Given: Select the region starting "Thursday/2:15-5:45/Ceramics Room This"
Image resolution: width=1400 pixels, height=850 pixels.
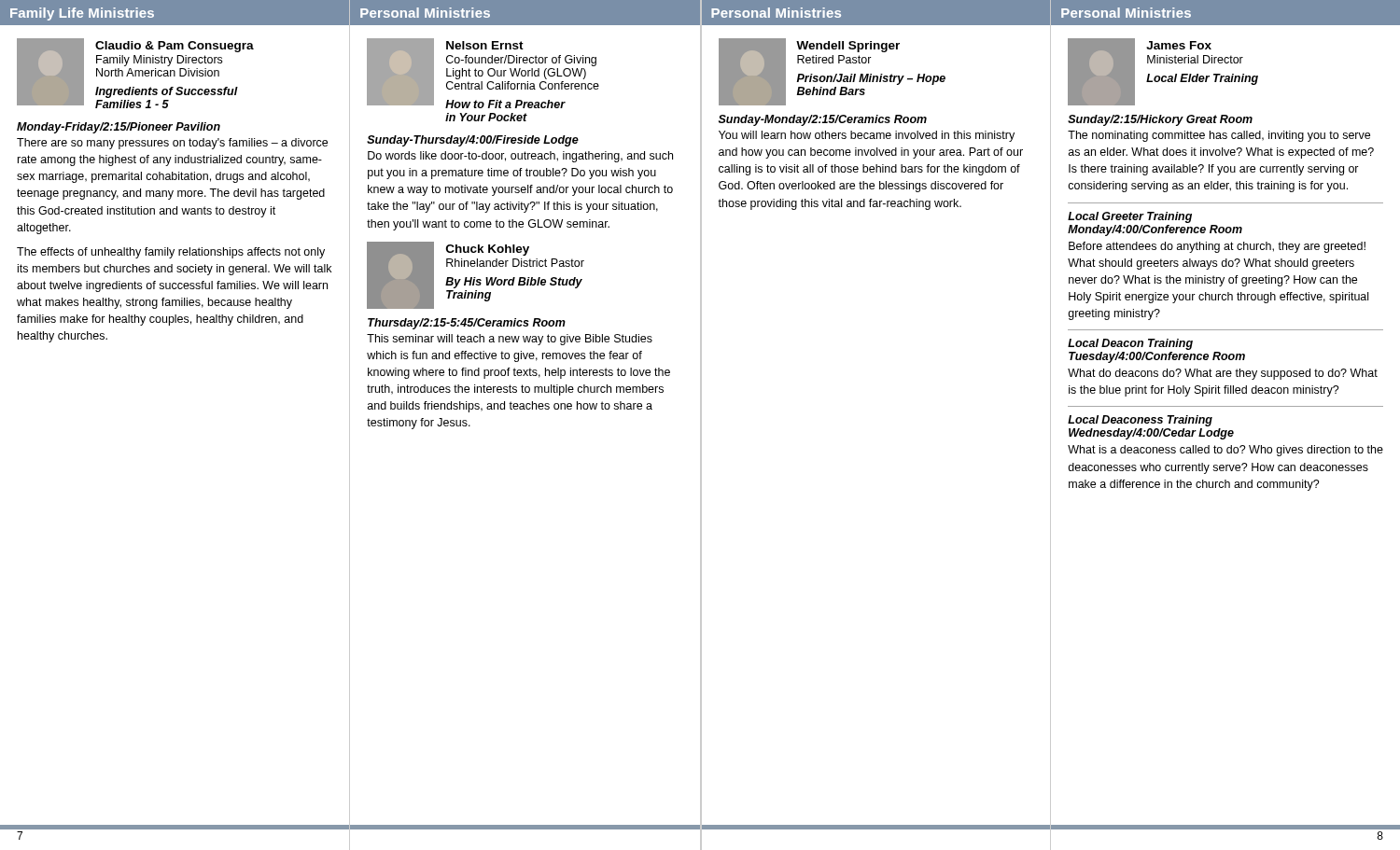Looking at the screenshot, I should [525, 374].
